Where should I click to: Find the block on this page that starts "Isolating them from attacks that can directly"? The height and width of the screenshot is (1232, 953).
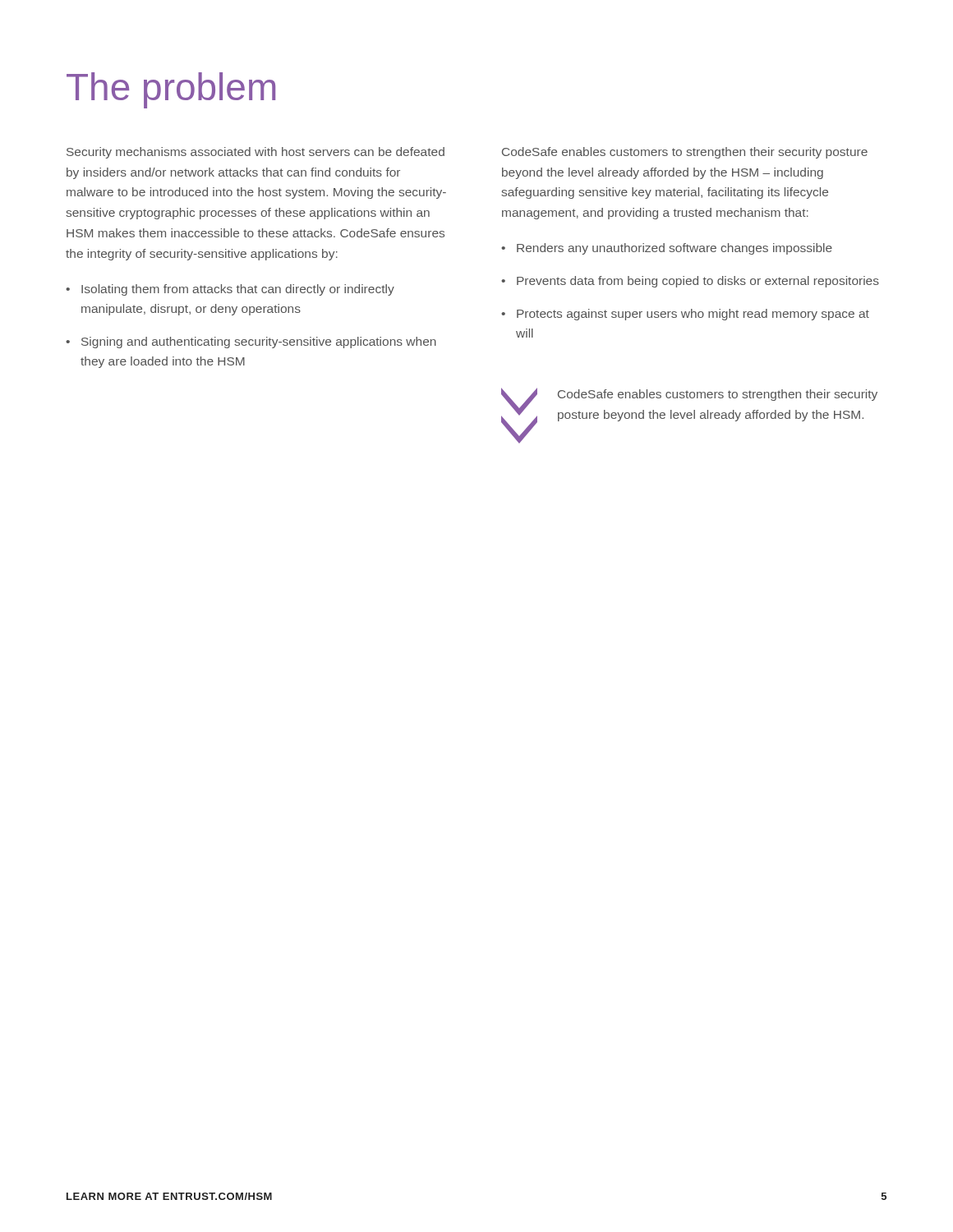(237, 298)
